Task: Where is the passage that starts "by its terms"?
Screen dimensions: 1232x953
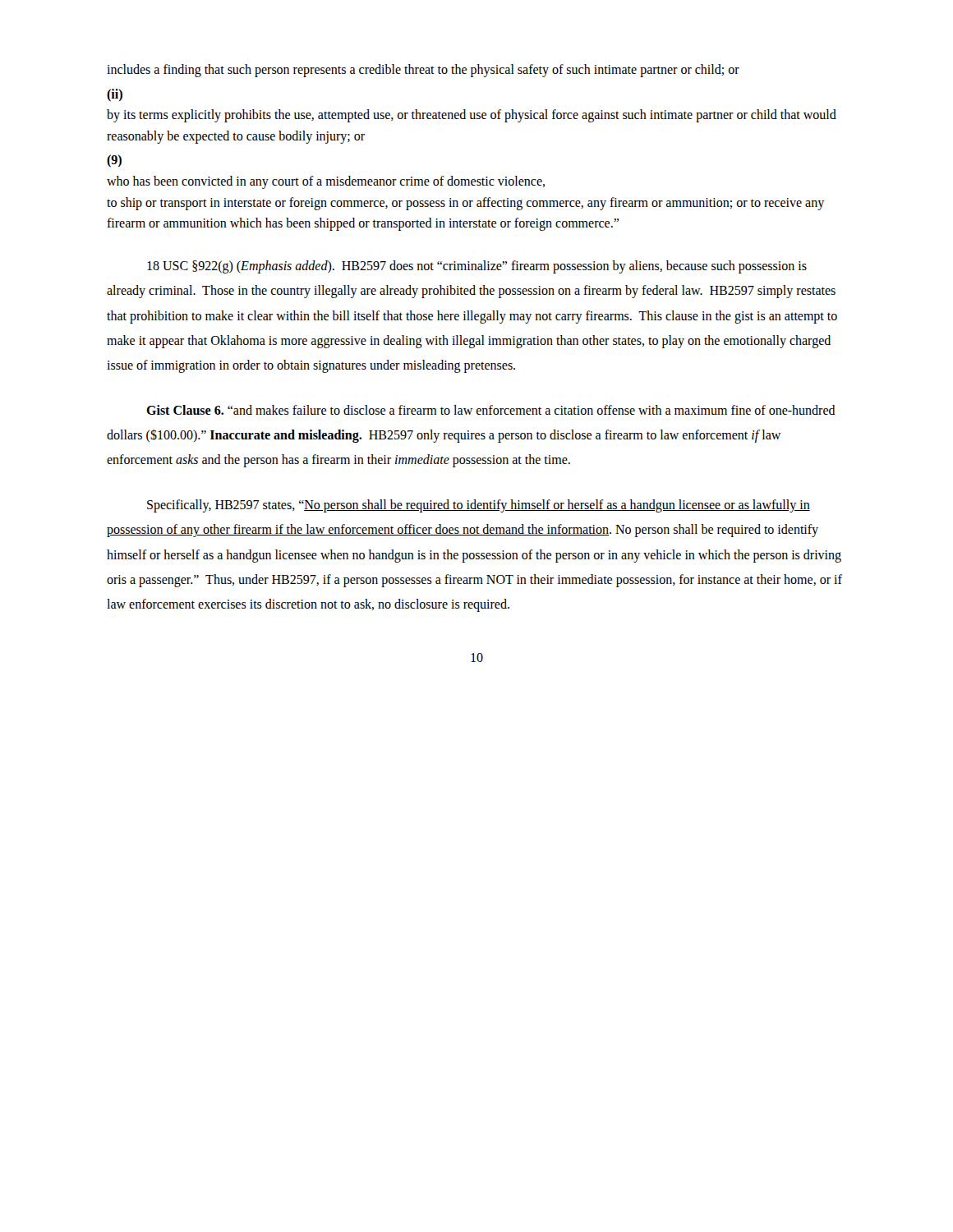Action: tap(471, 125)
